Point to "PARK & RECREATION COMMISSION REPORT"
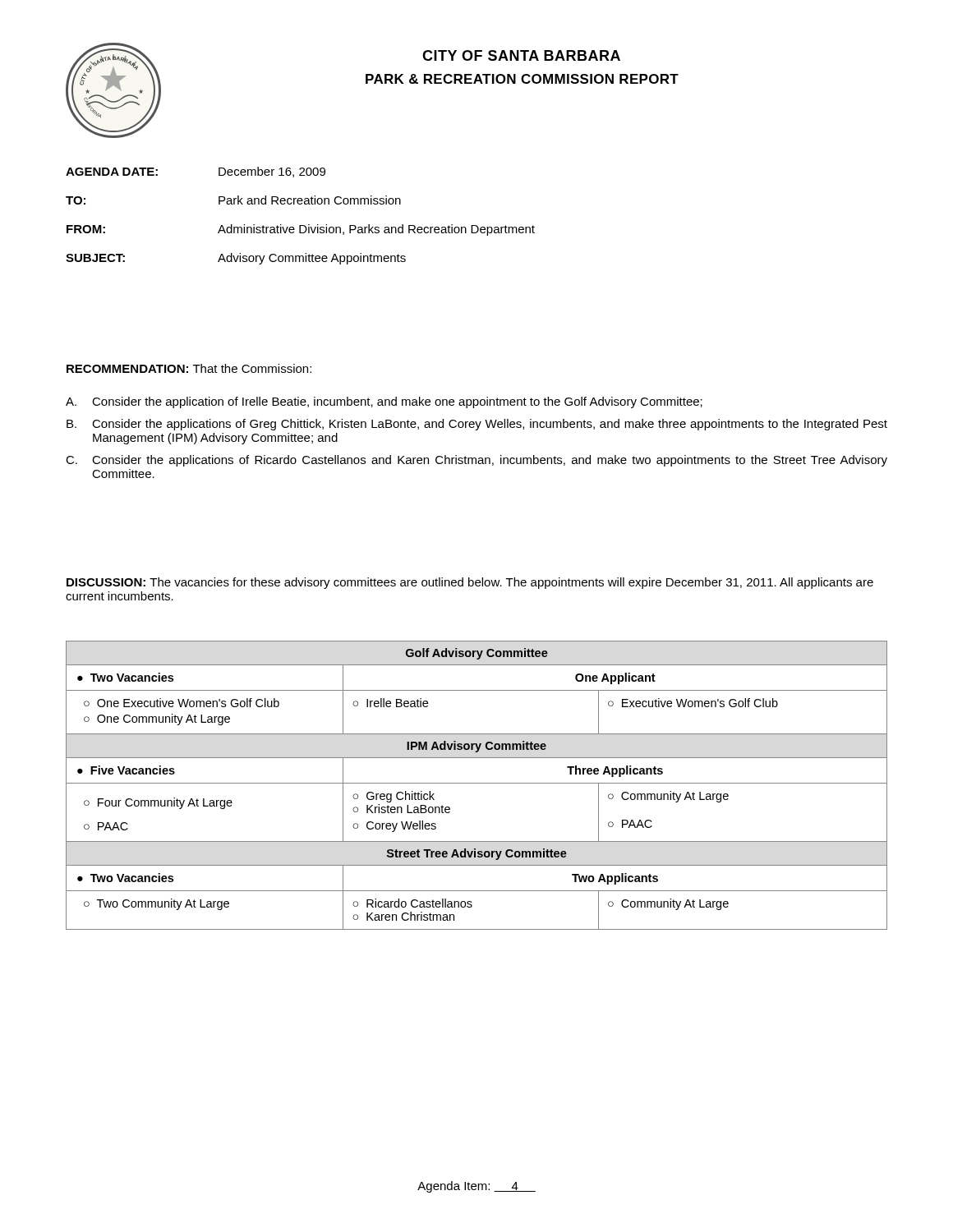This screenshot has width=953, height=1232. point(522,79)
